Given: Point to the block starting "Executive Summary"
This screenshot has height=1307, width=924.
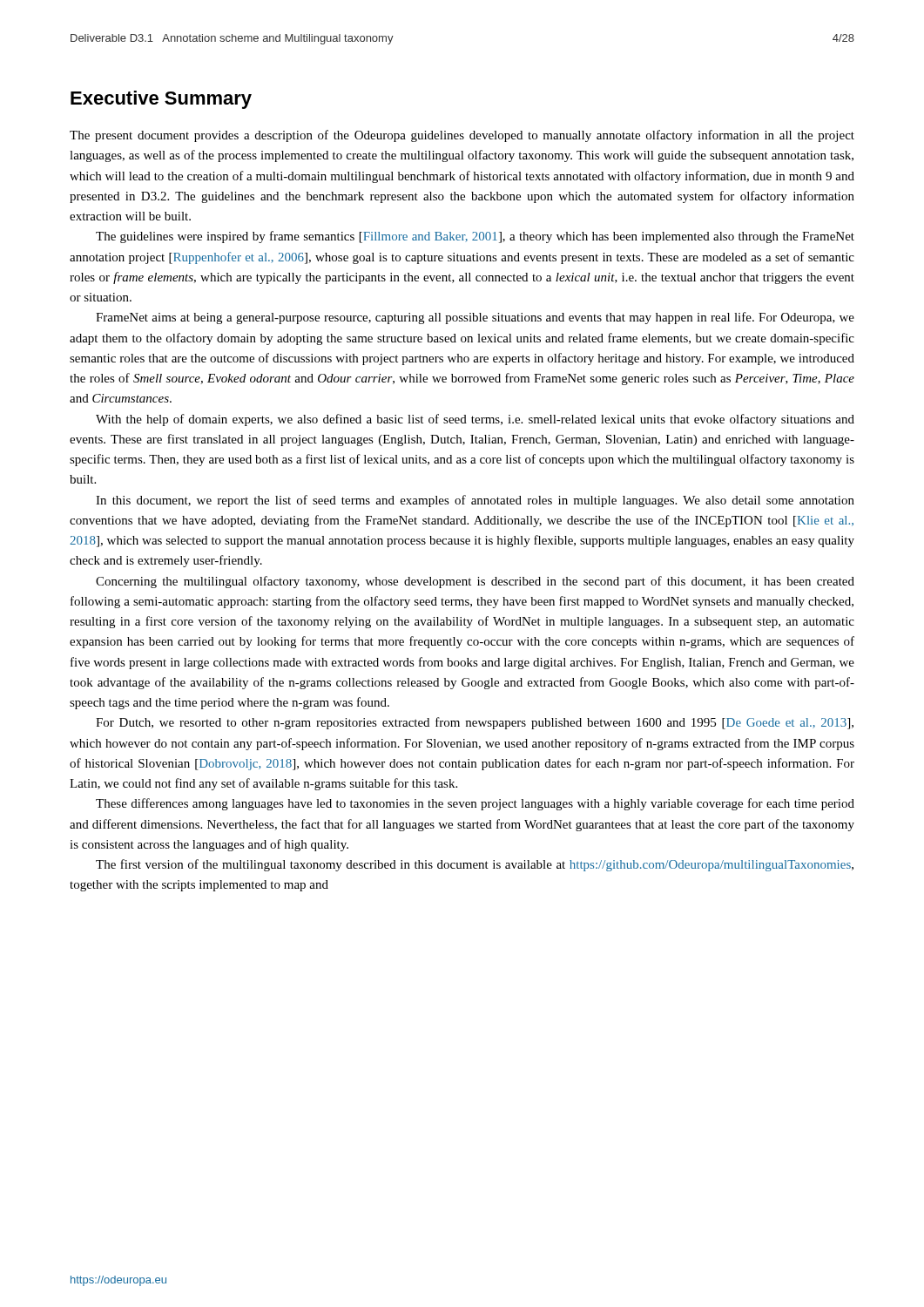Looking at the screenshot, I should click(x=161, y=98).
